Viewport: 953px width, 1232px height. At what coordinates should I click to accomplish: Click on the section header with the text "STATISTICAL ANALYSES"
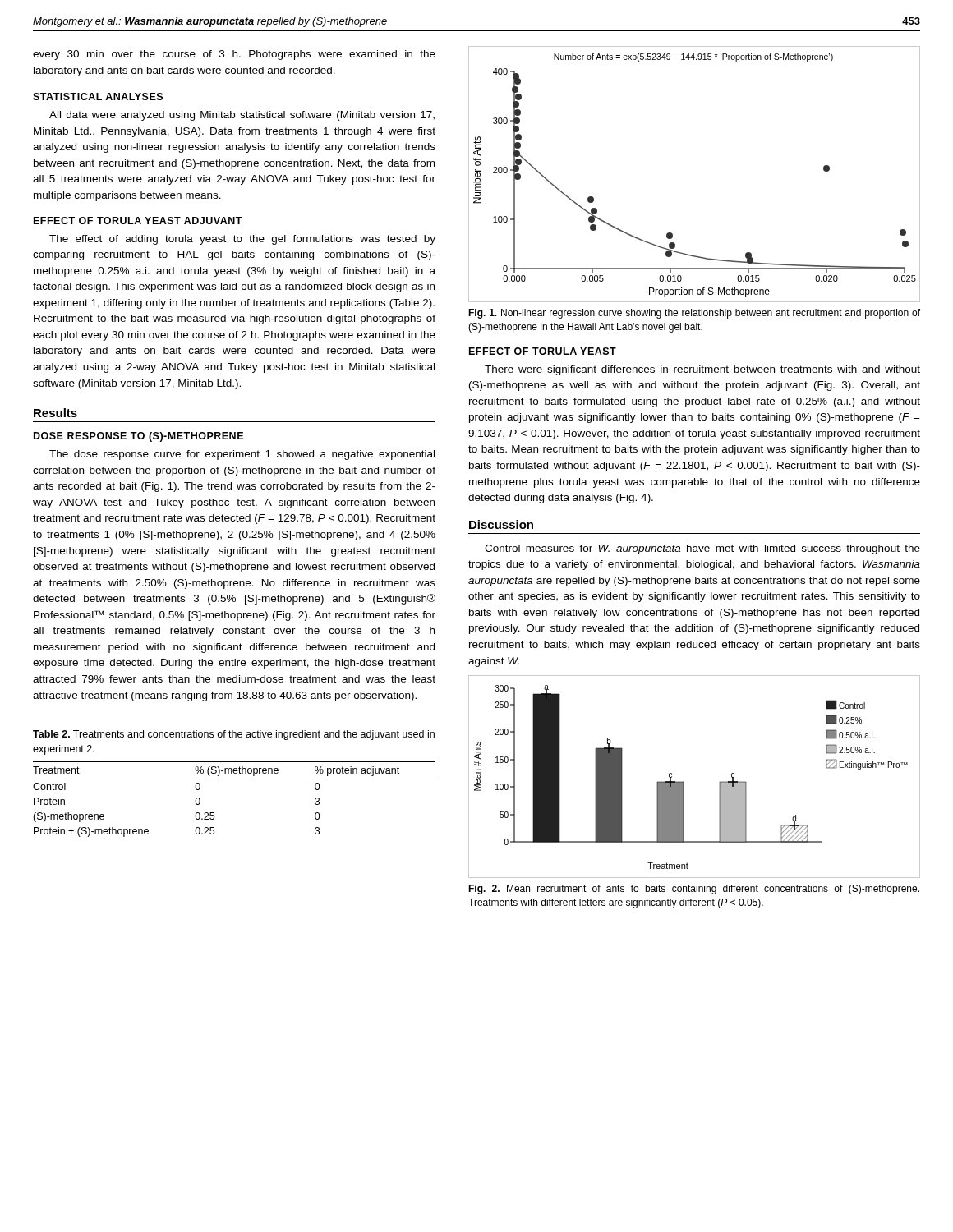pyautogui.click(x=98, y=97)
